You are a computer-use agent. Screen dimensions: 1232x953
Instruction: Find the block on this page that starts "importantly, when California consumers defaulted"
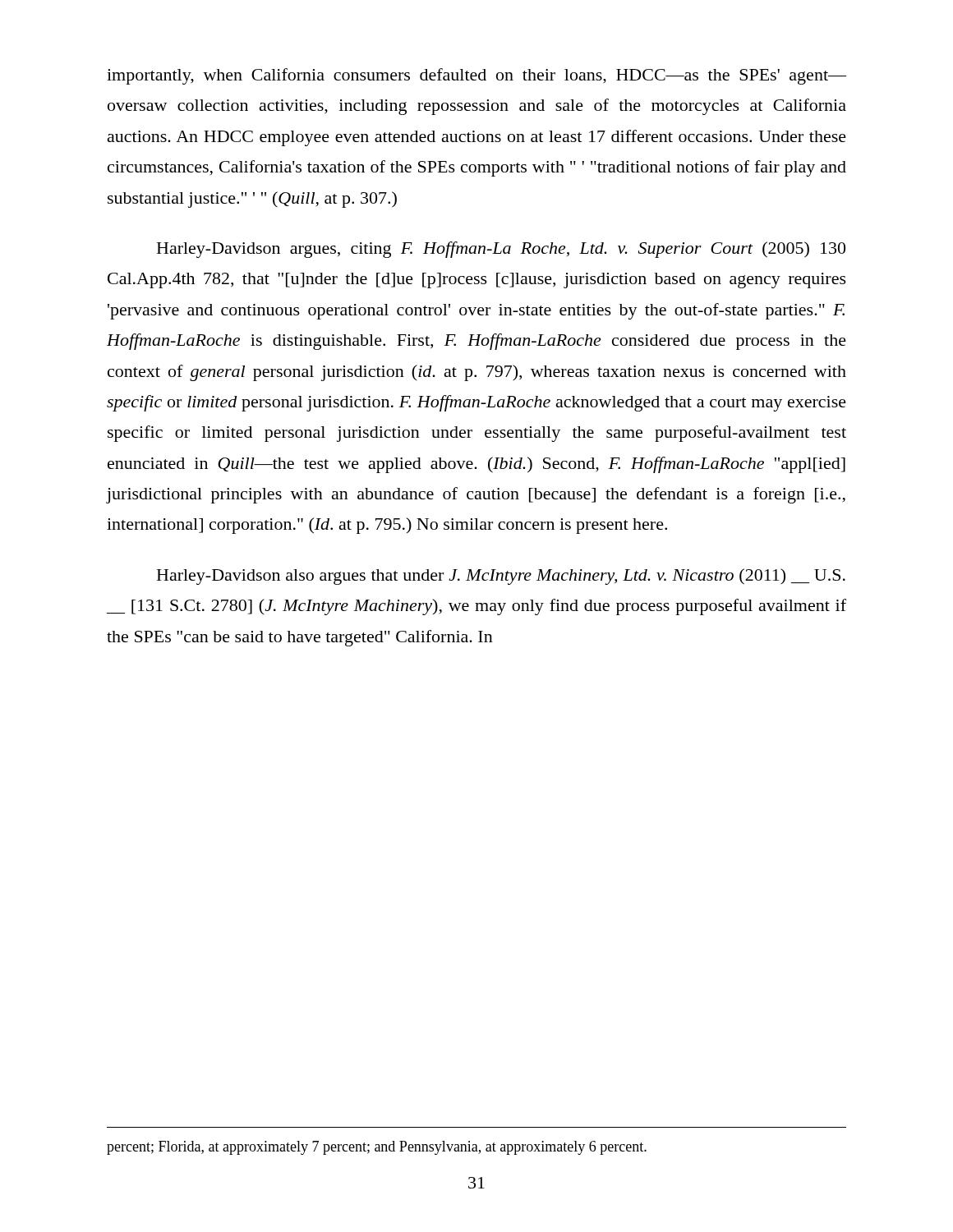(476, 136)
